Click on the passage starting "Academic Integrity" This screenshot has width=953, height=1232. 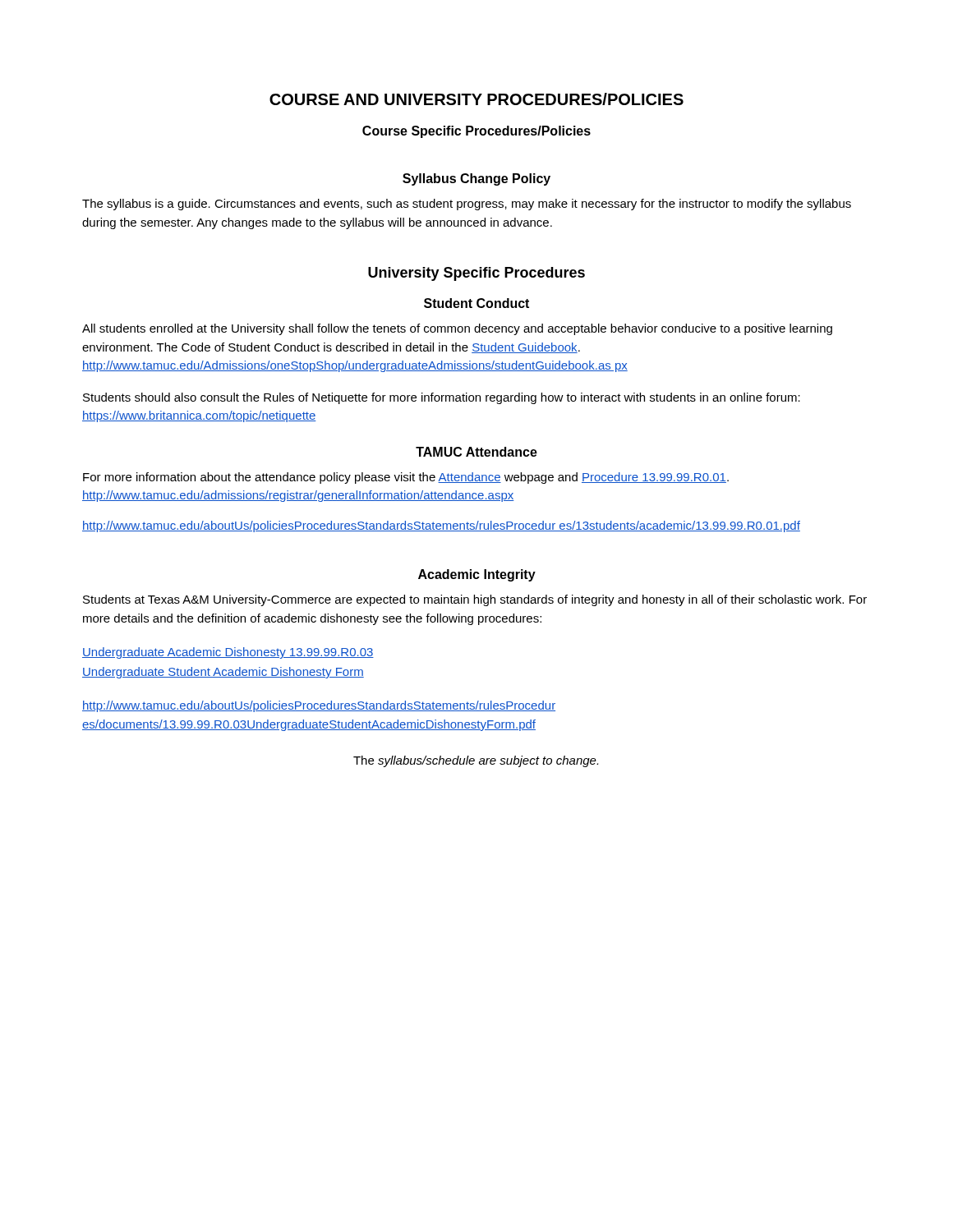[476, 575]
